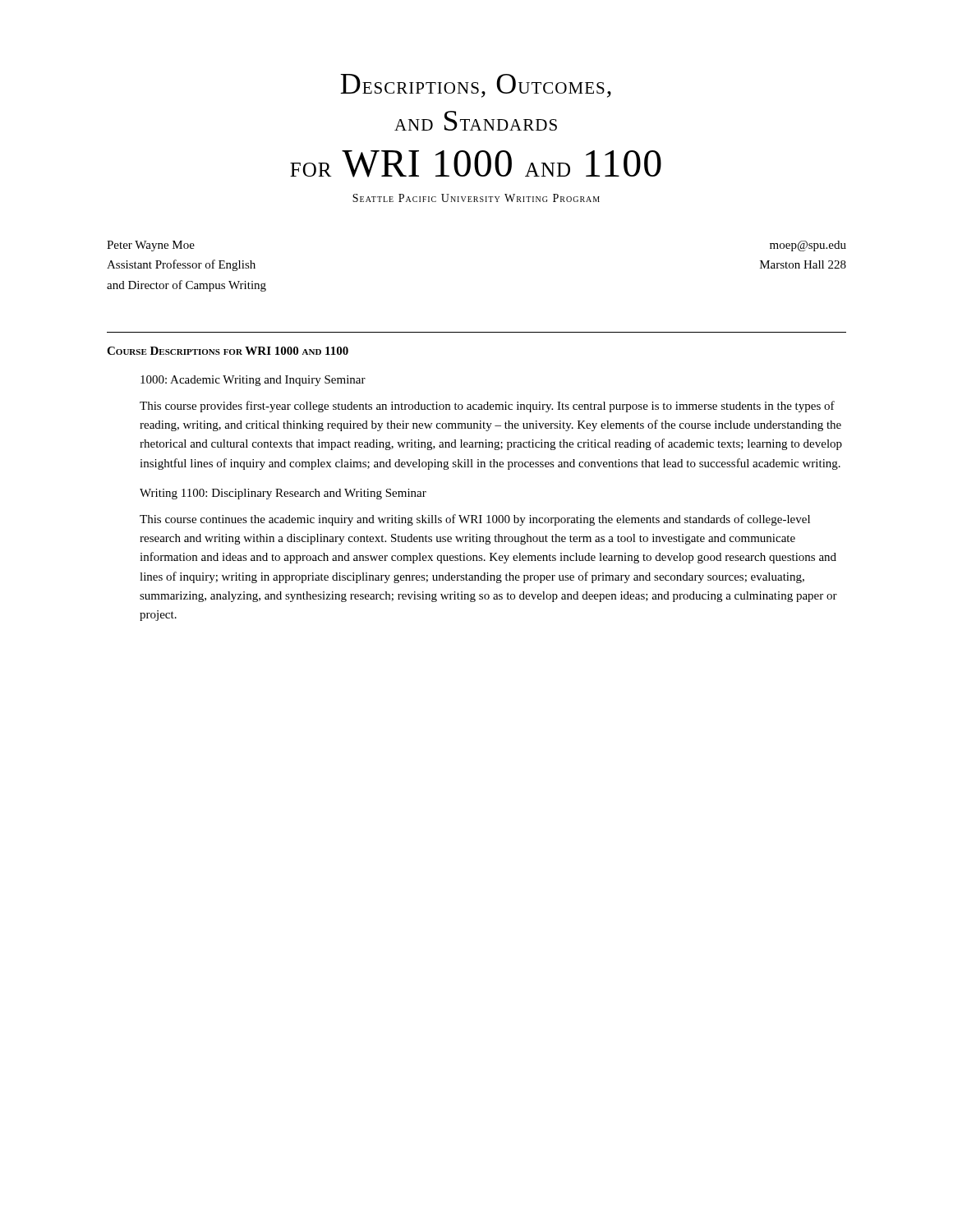Select the text starting "1000: Academic Writing and Inquiry Seminar"
This screenshot has height=1232, width=953.
click(252, 379)
